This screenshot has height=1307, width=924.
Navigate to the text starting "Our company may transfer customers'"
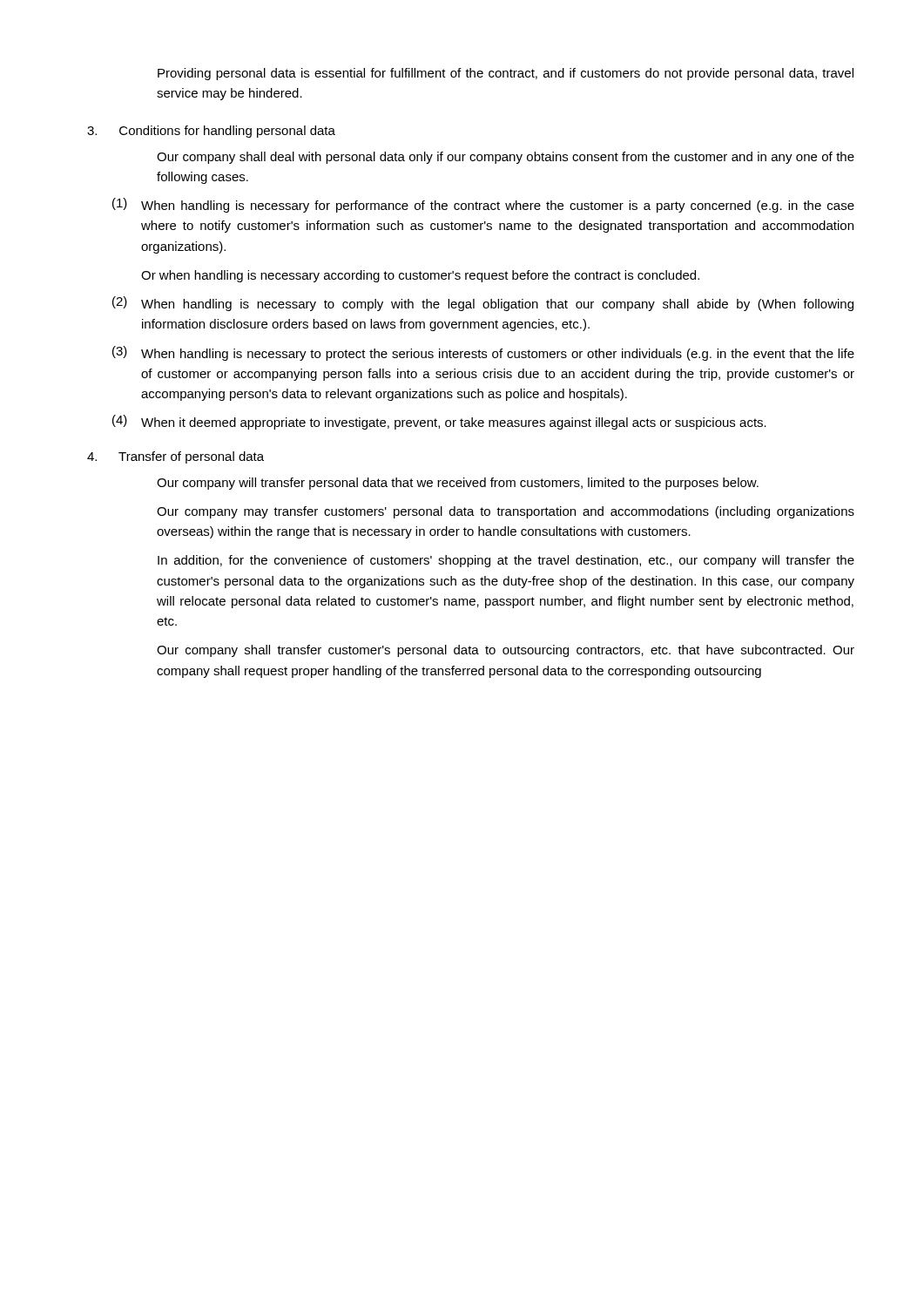click(506, 521)
